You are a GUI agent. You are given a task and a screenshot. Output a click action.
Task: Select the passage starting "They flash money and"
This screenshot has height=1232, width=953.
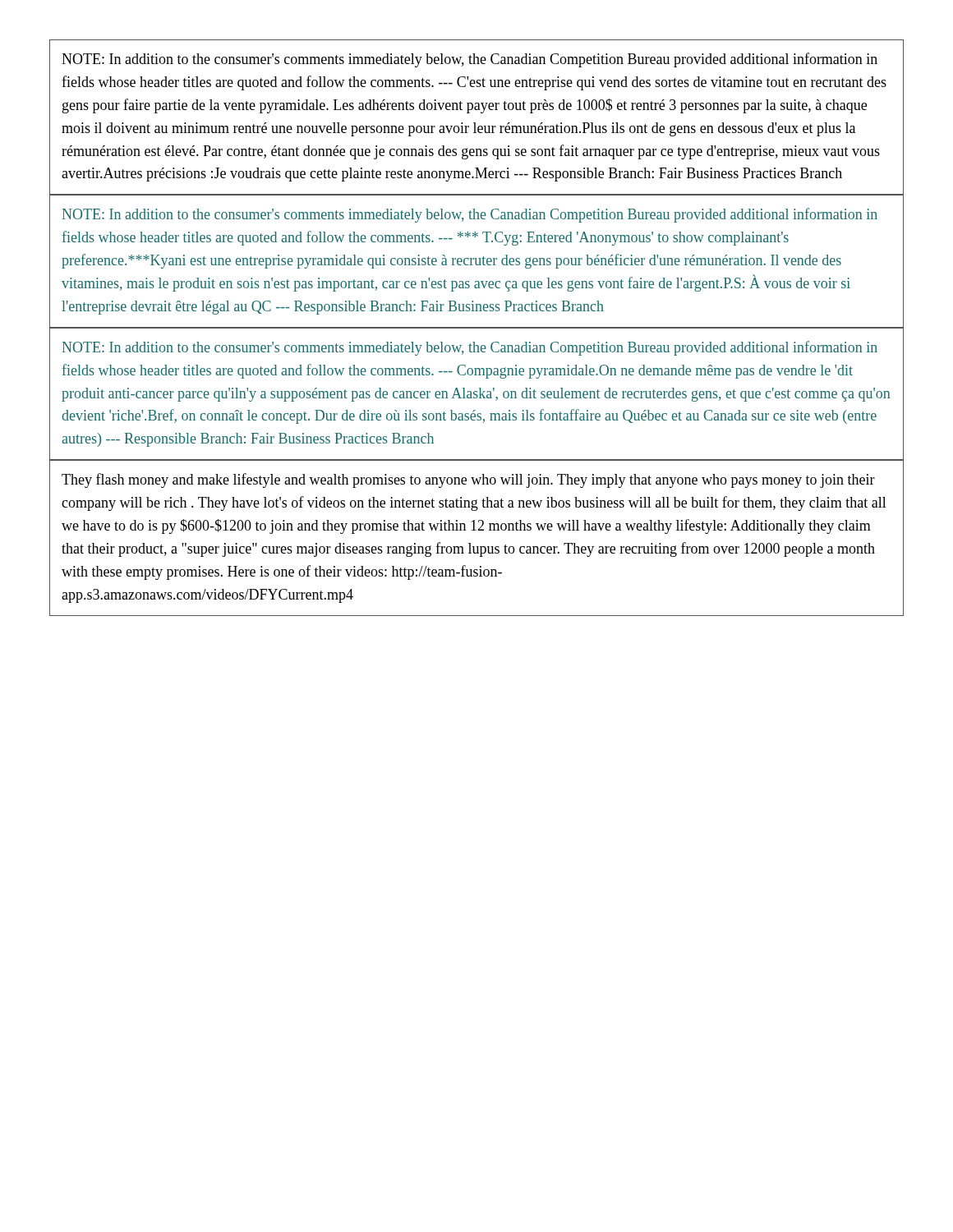474,537
